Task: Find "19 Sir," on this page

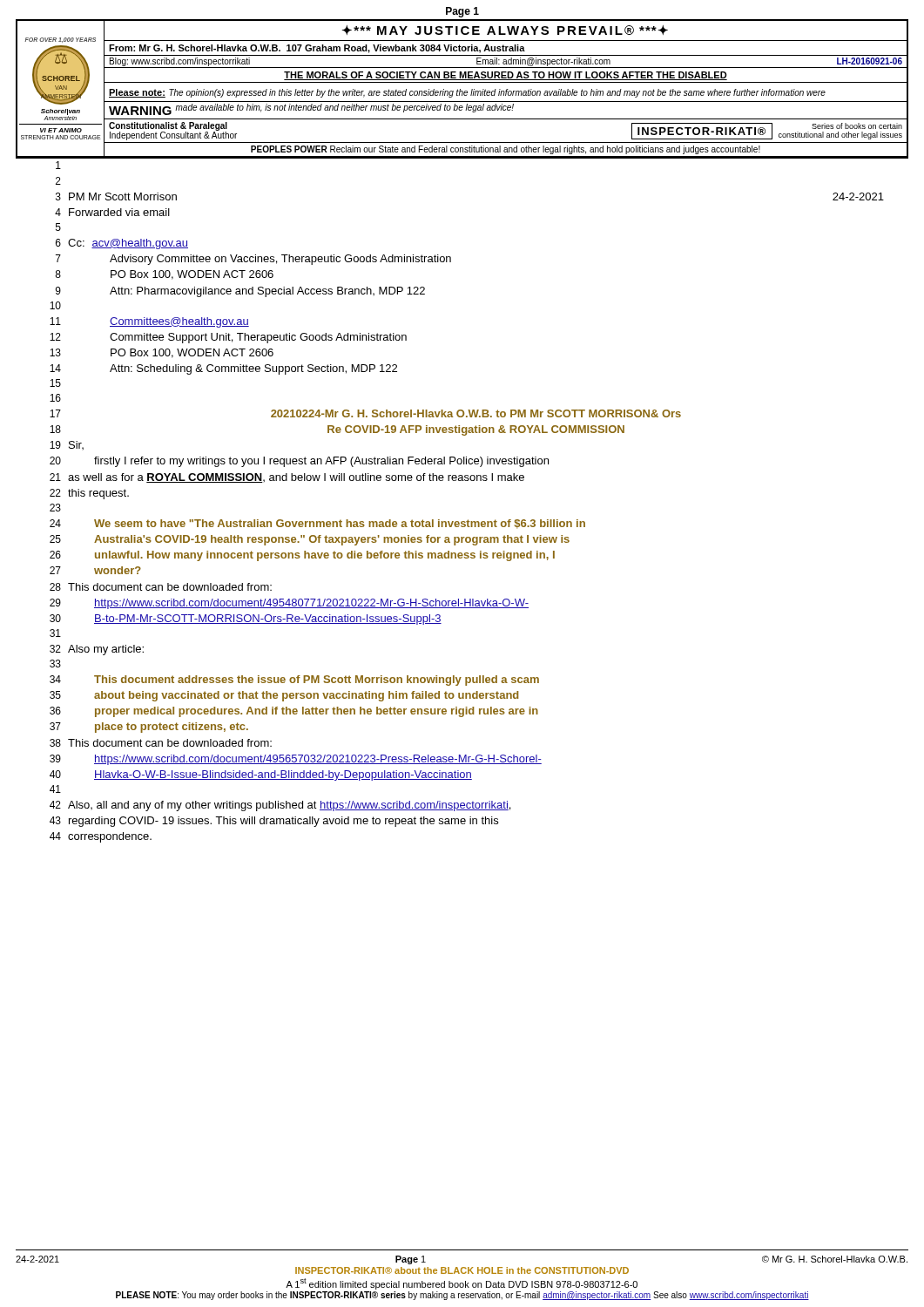Action: pos(462,445)
